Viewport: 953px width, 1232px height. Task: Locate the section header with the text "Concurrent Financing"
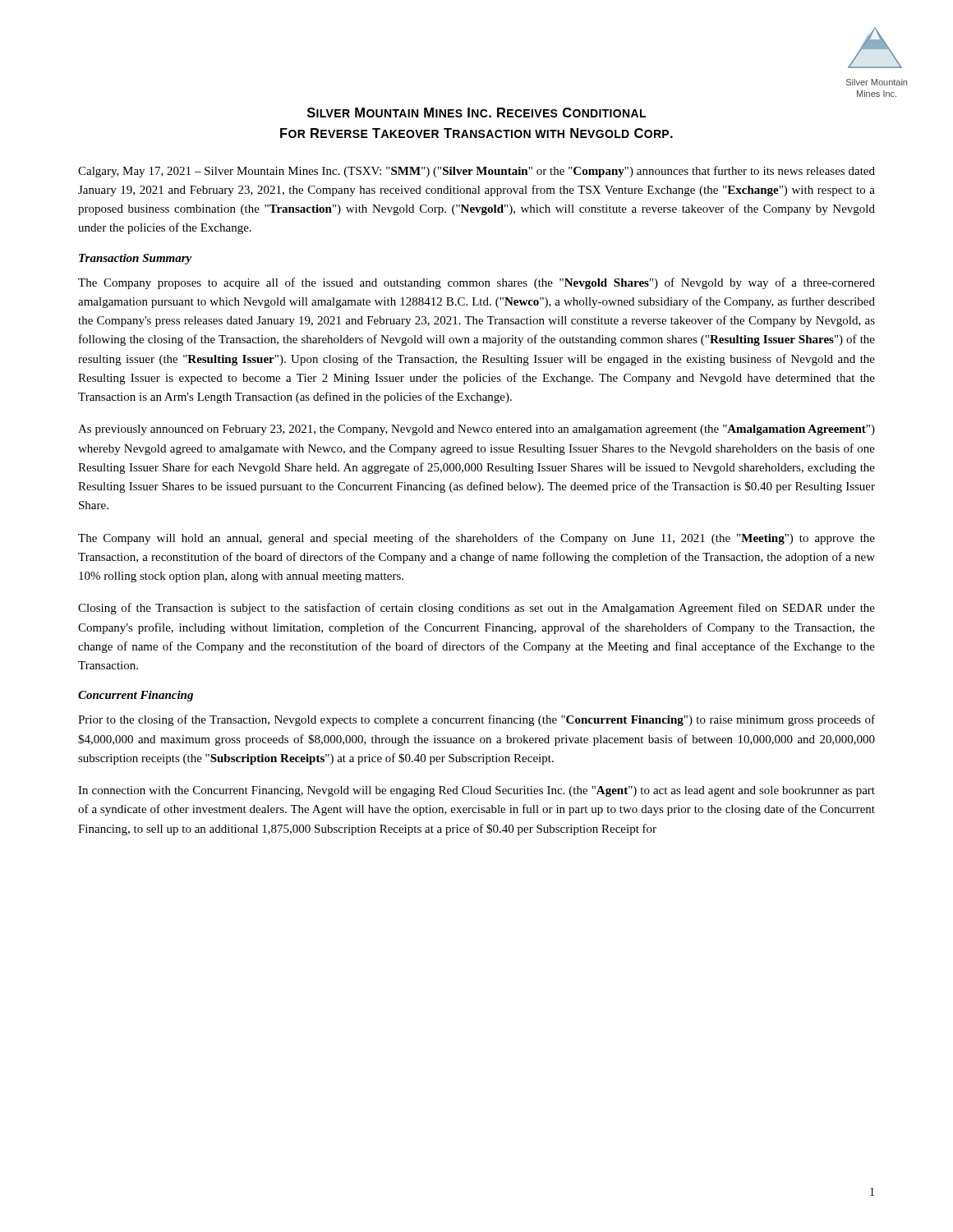pos(136,695)
